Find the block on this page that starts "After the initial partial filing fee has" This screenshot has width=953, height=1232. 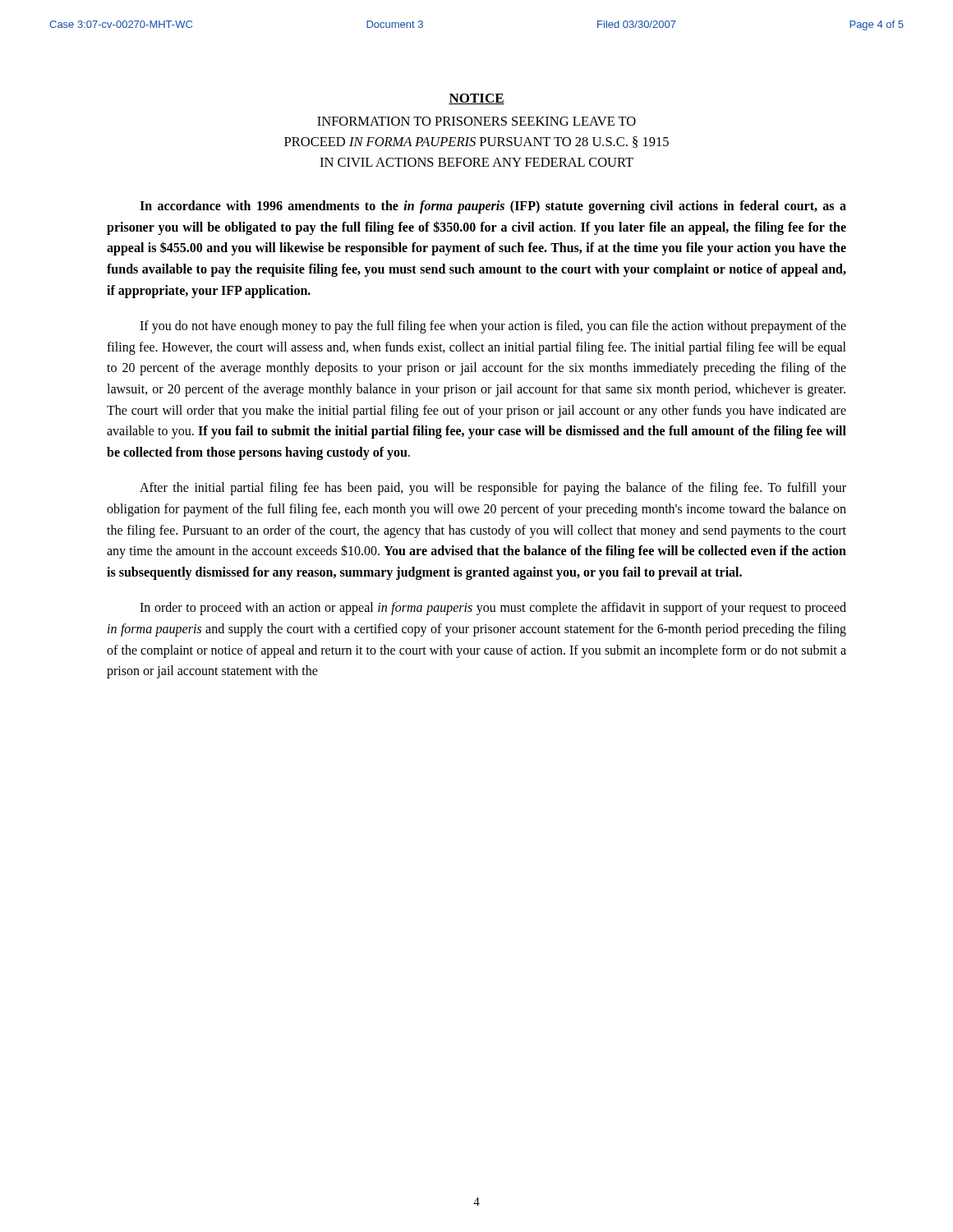pyautogui.click(x=476, y=530)
